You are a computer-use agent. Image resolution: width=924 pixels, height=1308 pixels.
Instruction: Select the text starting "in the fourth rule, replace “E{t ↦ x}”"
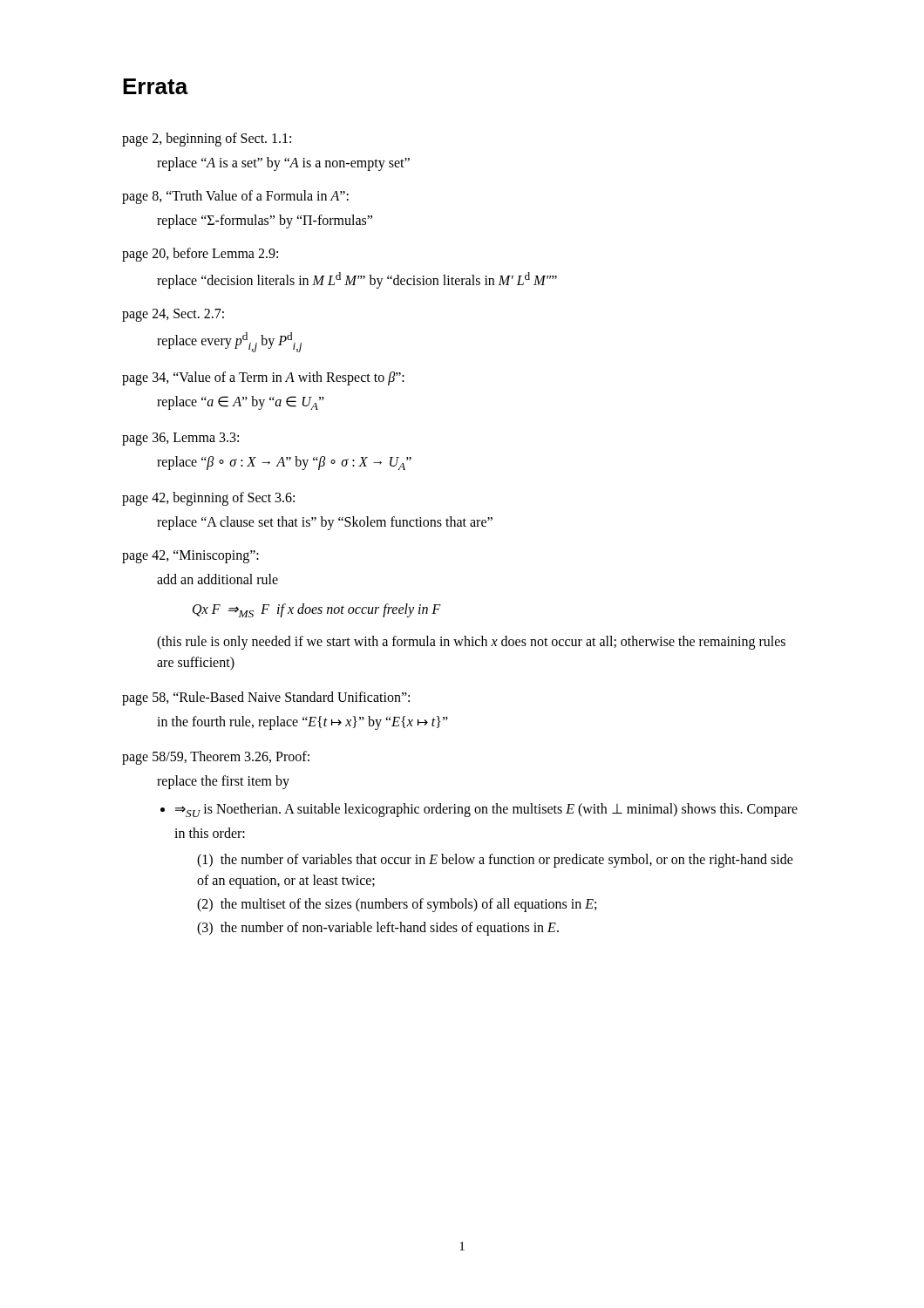pyautogui.click(x=302, y=722)
